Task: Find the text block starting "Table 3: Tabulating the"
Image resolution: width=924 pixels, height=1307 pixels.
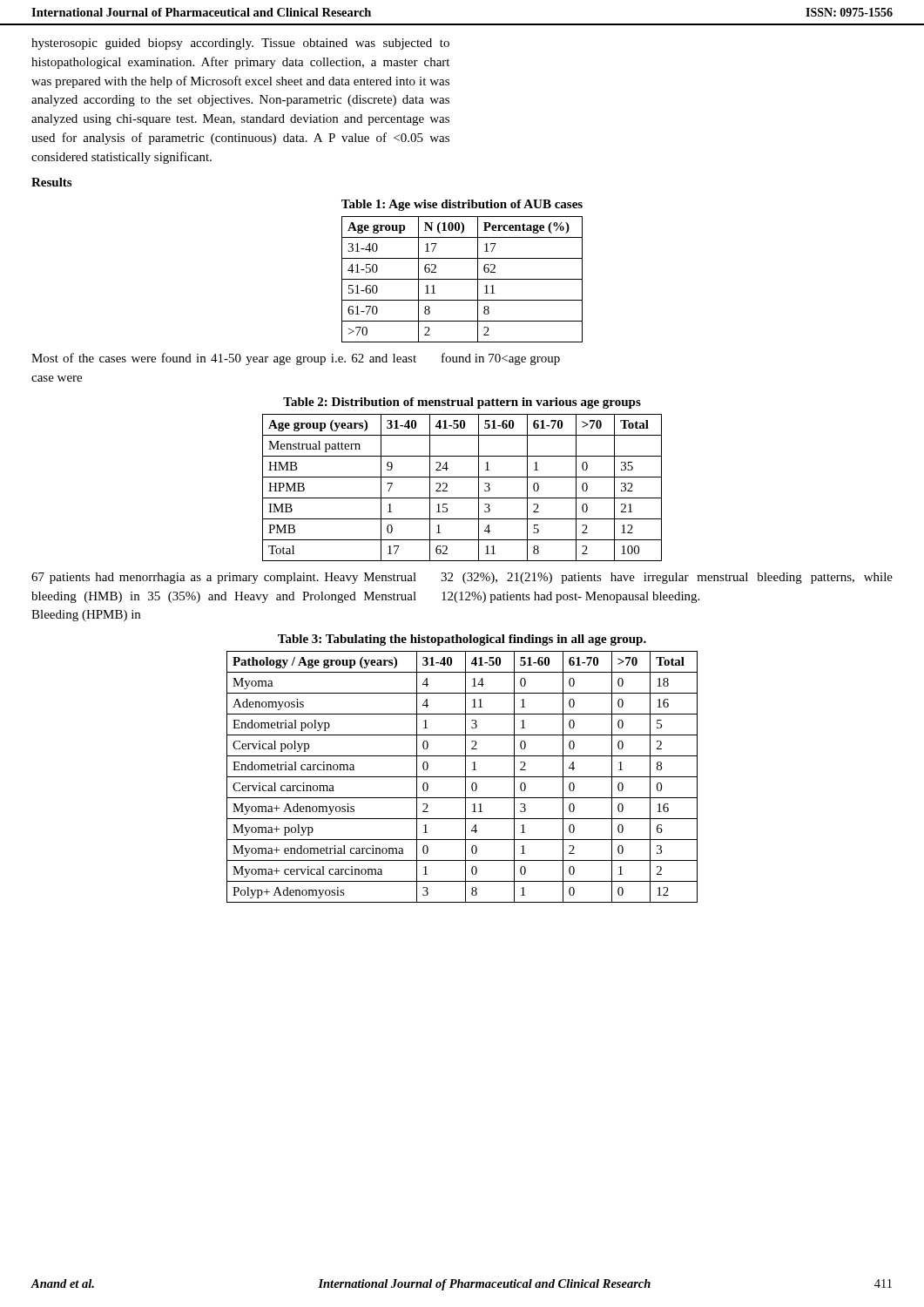Action: 462,639
